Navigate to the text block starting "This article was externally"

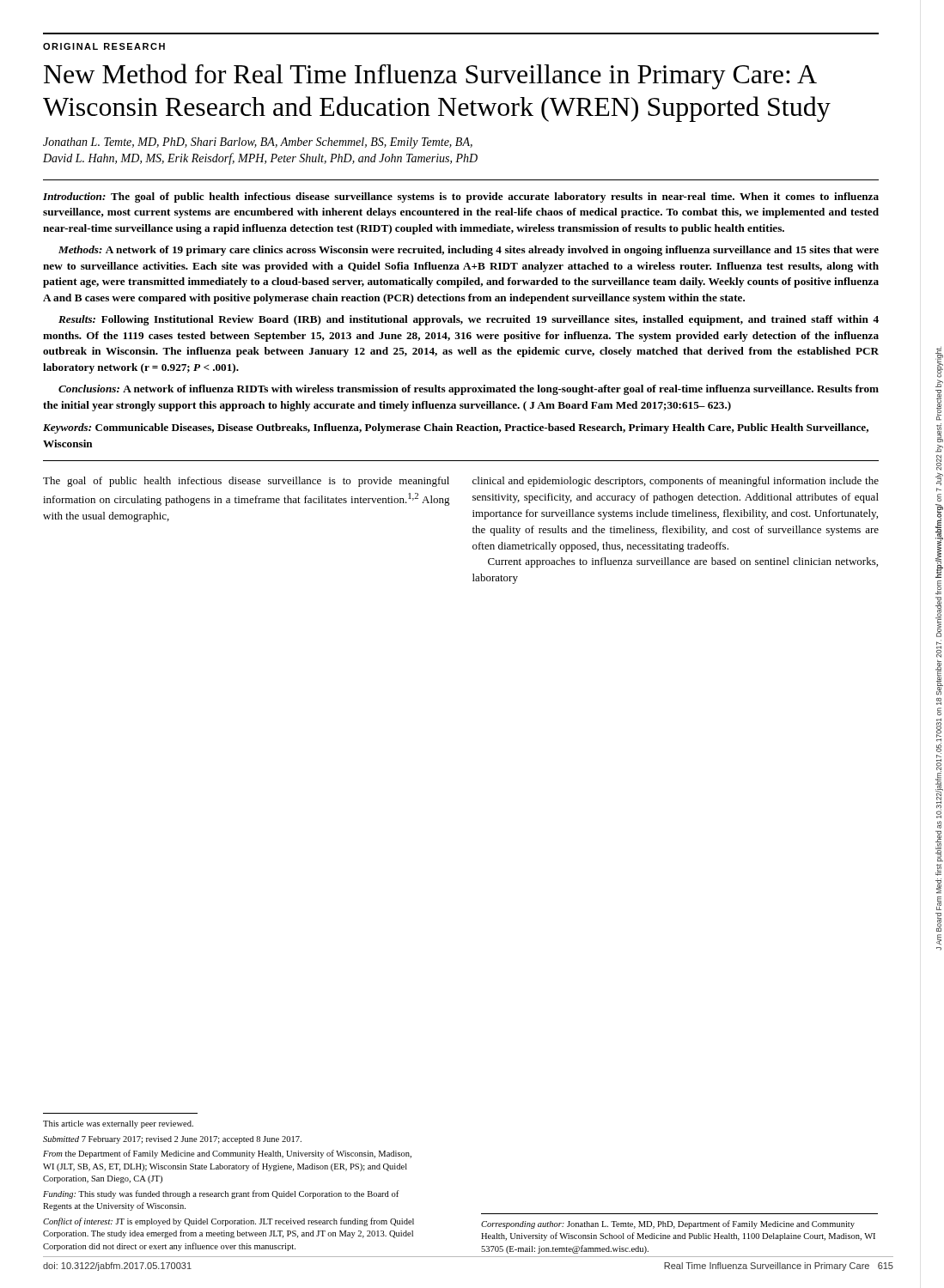232,1183
